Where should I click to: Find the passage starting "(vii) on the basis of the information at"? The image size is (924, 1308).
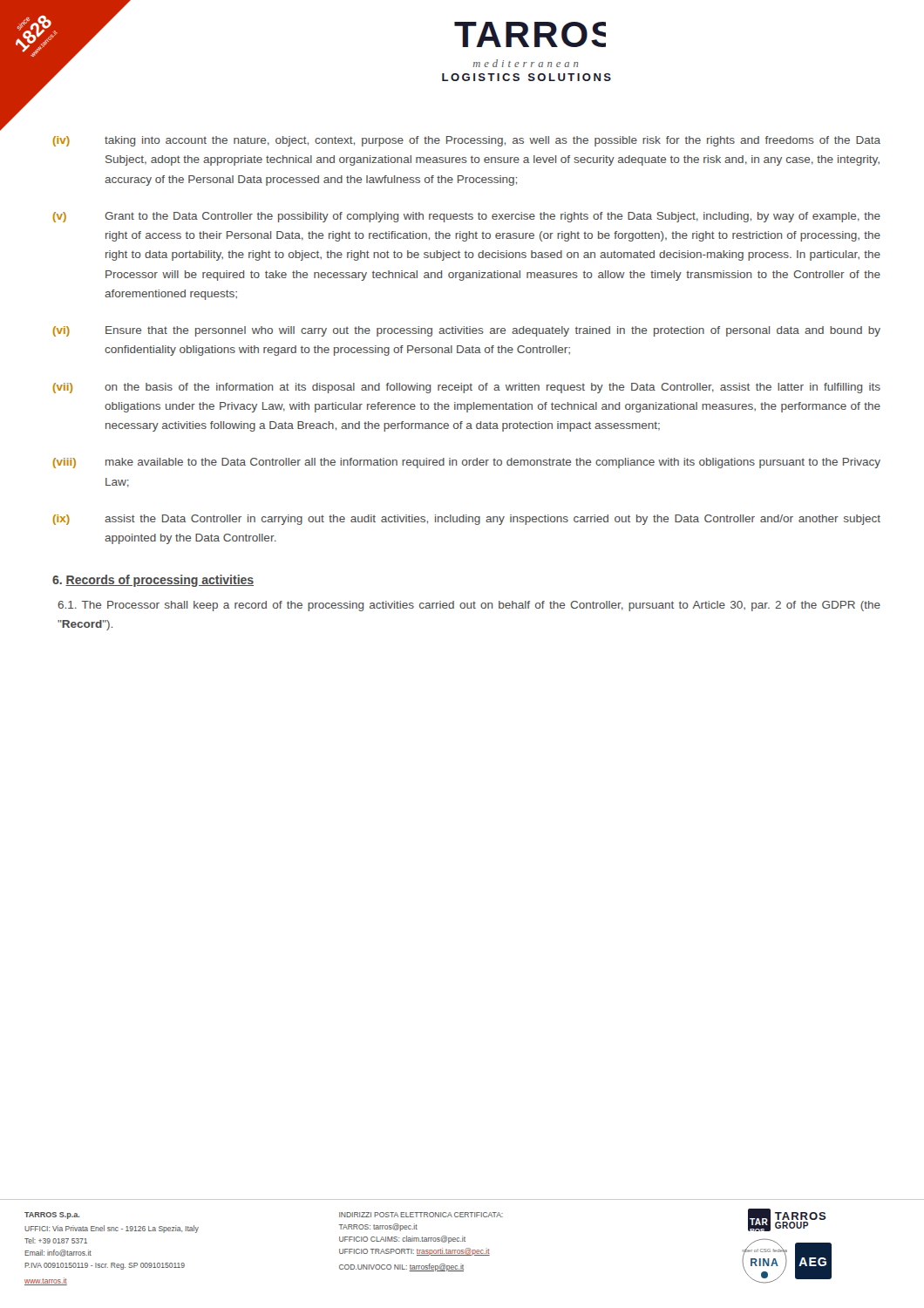[466, 406]
